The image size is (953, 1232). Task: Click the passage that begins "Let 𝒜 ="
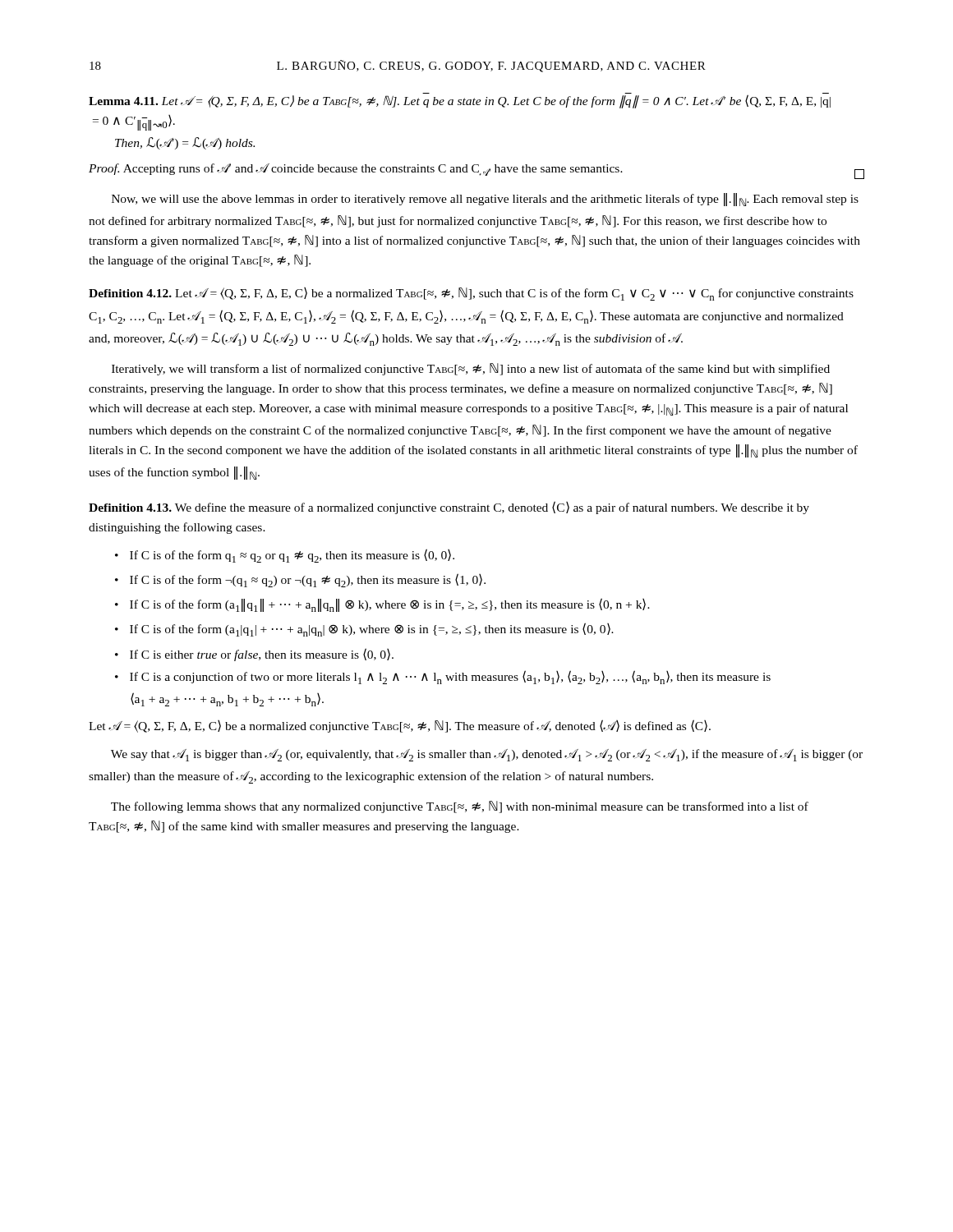[x=476, y=726]
